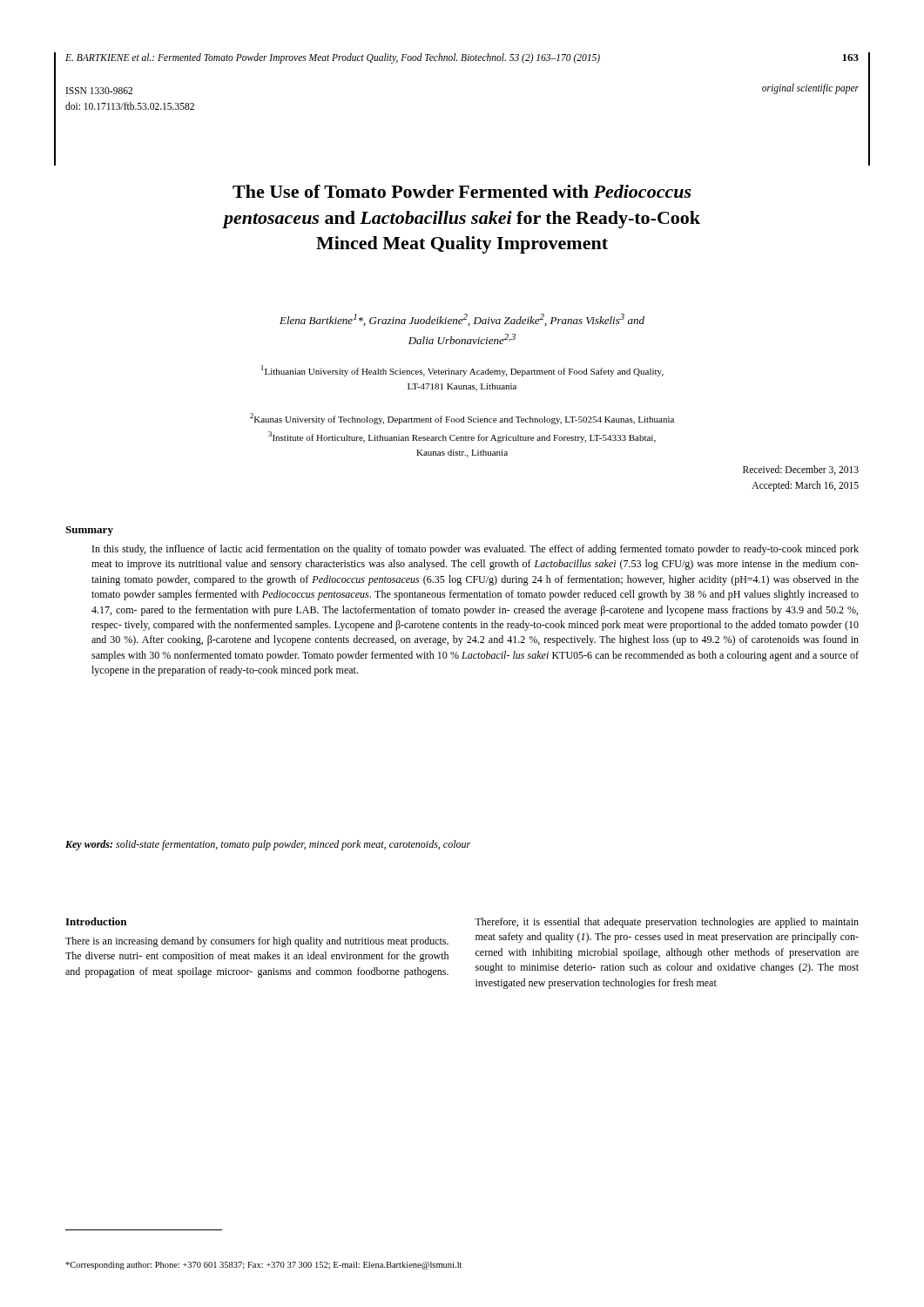Locate the element starting "ISSN 1330-9862 doi: 10.17113/ftb.53.02.15.3582"

tap(130, 99)
